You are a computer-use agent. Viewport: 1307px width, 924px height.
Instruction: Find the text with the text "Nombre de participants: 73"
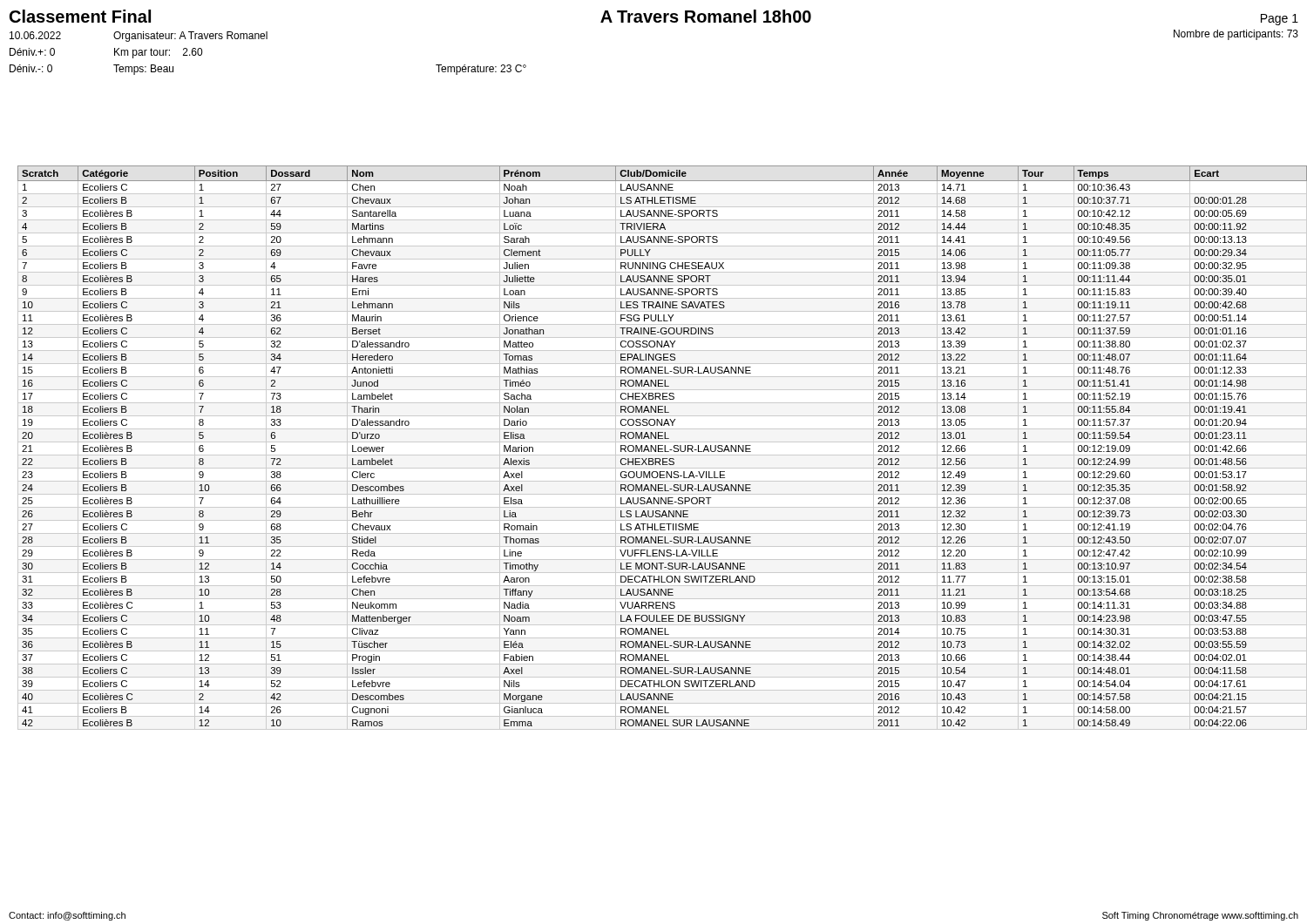[1236, 34]
